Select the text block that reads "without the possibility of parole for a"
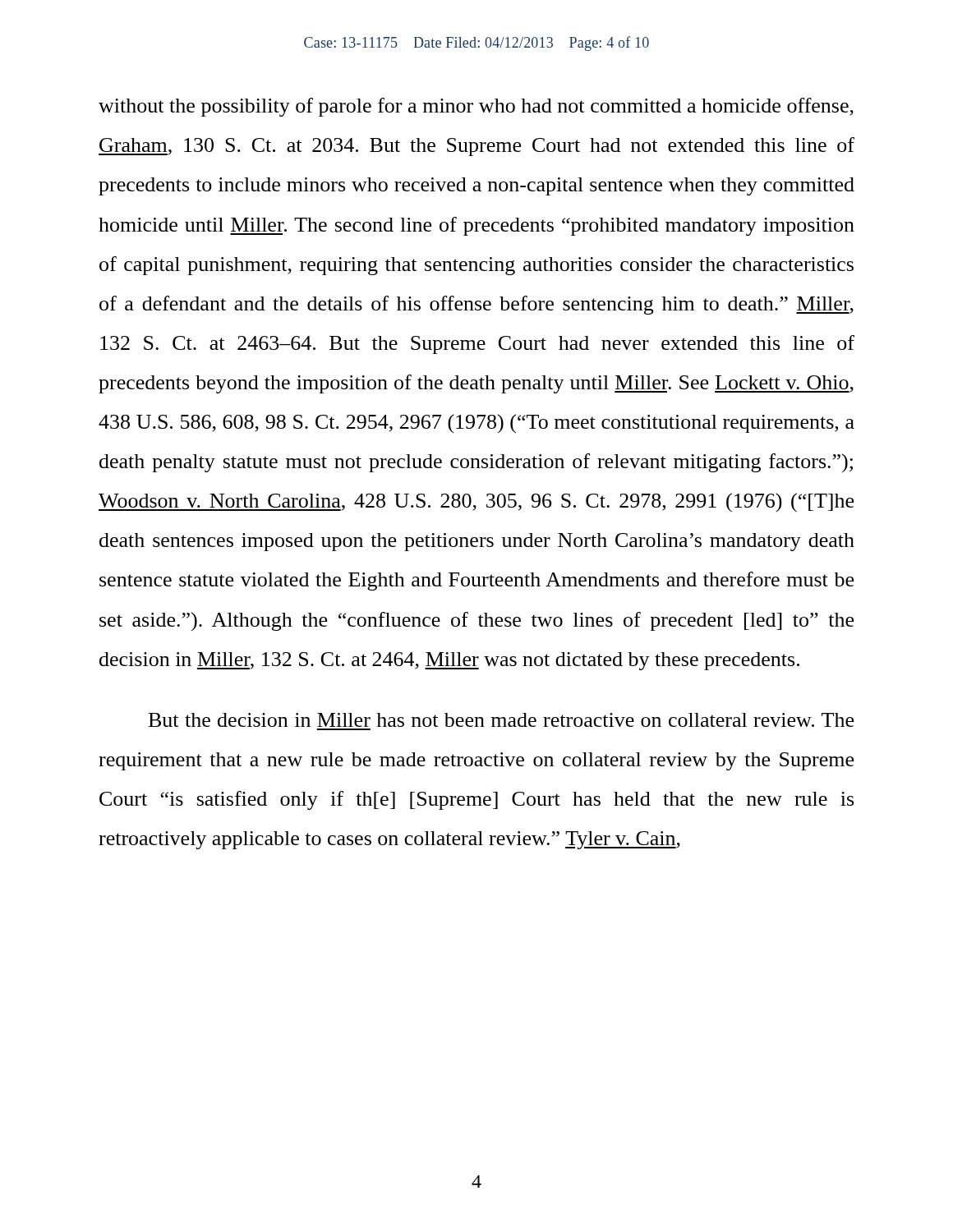 point(476,383)
